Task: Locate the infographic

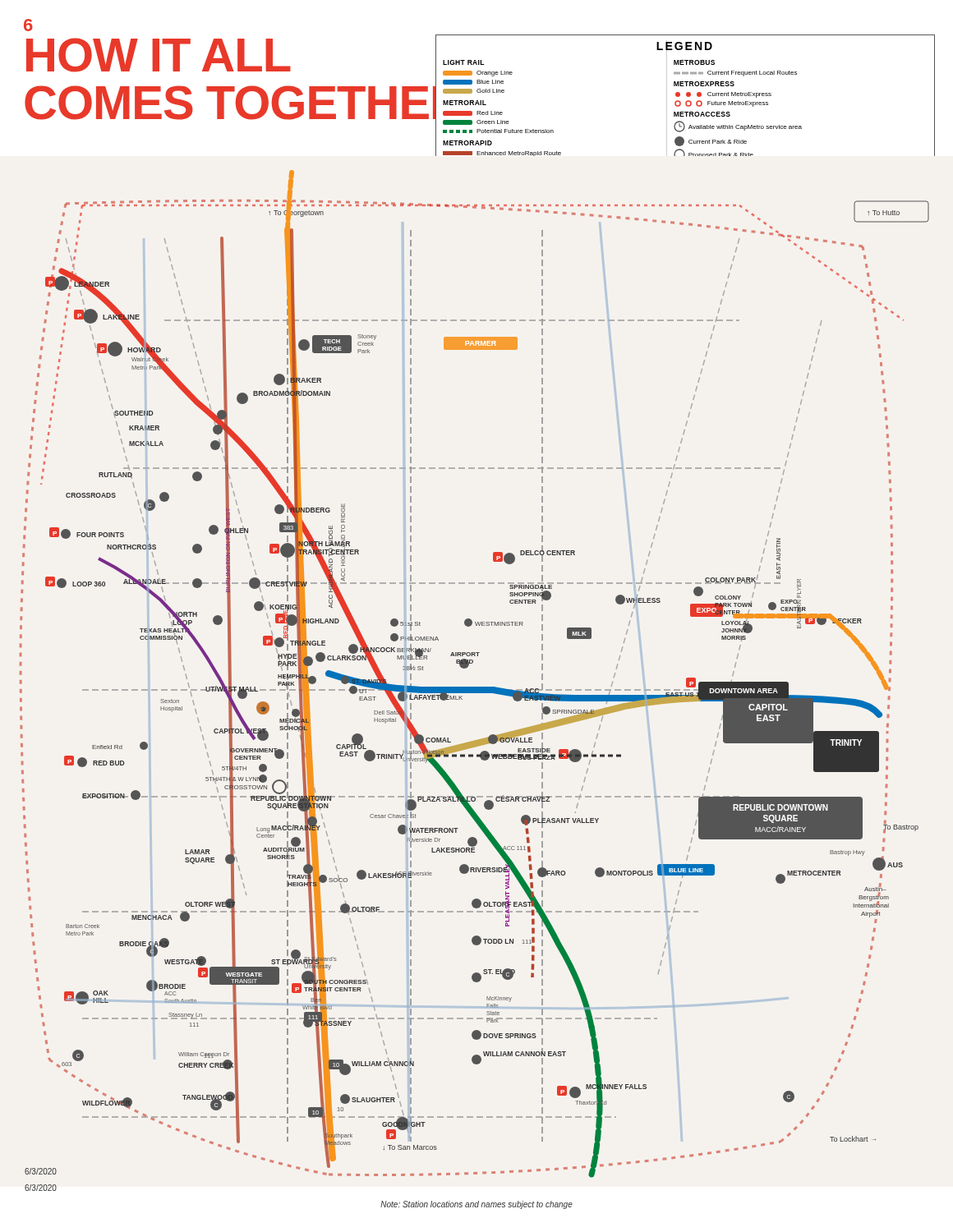Action: [685, 114]
